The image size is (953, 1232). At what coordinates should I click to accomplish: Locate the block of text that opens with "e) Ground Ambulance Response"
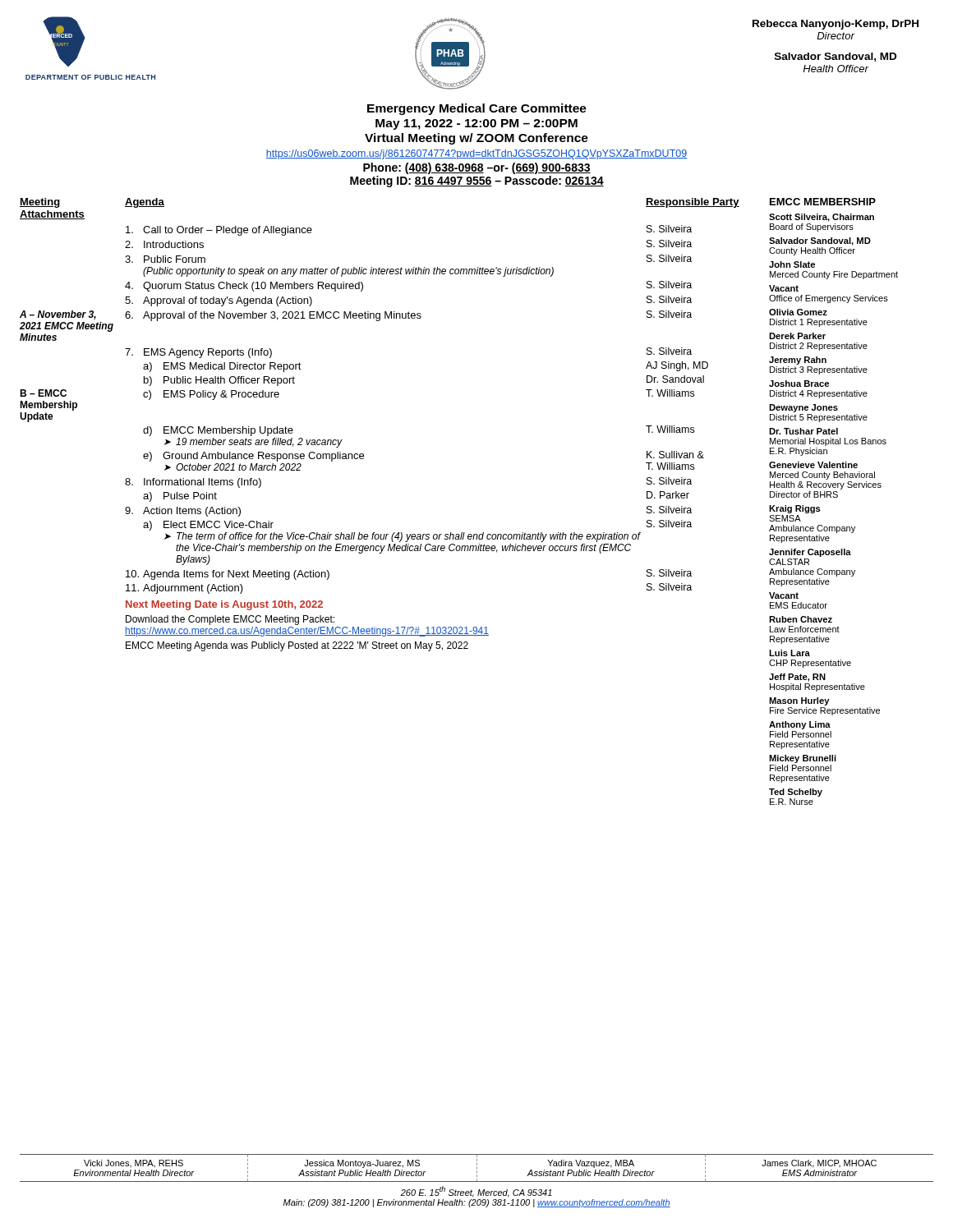tap(257, 464)
